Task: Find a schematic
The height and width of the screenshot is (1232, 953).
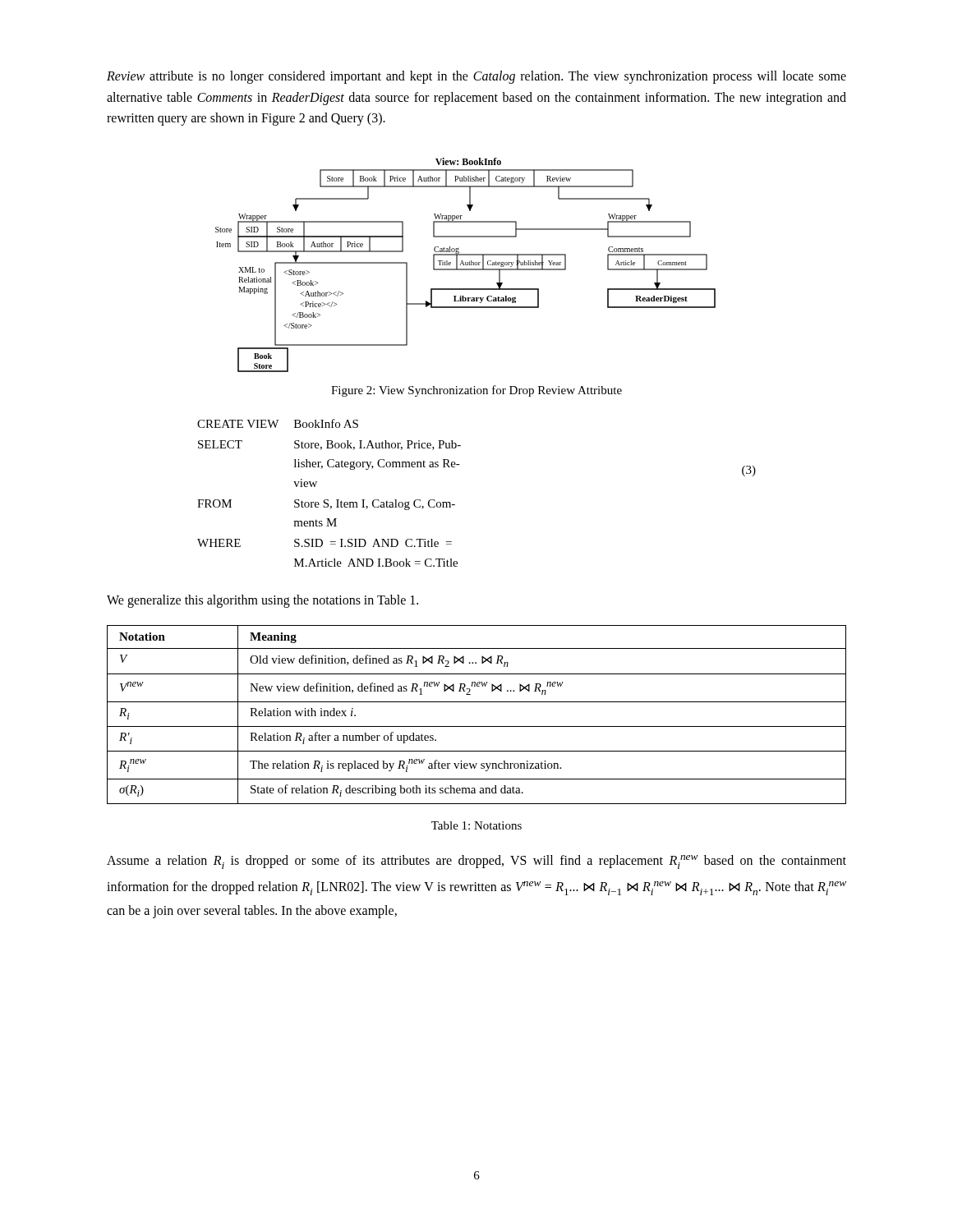Action: click(476, 264)
